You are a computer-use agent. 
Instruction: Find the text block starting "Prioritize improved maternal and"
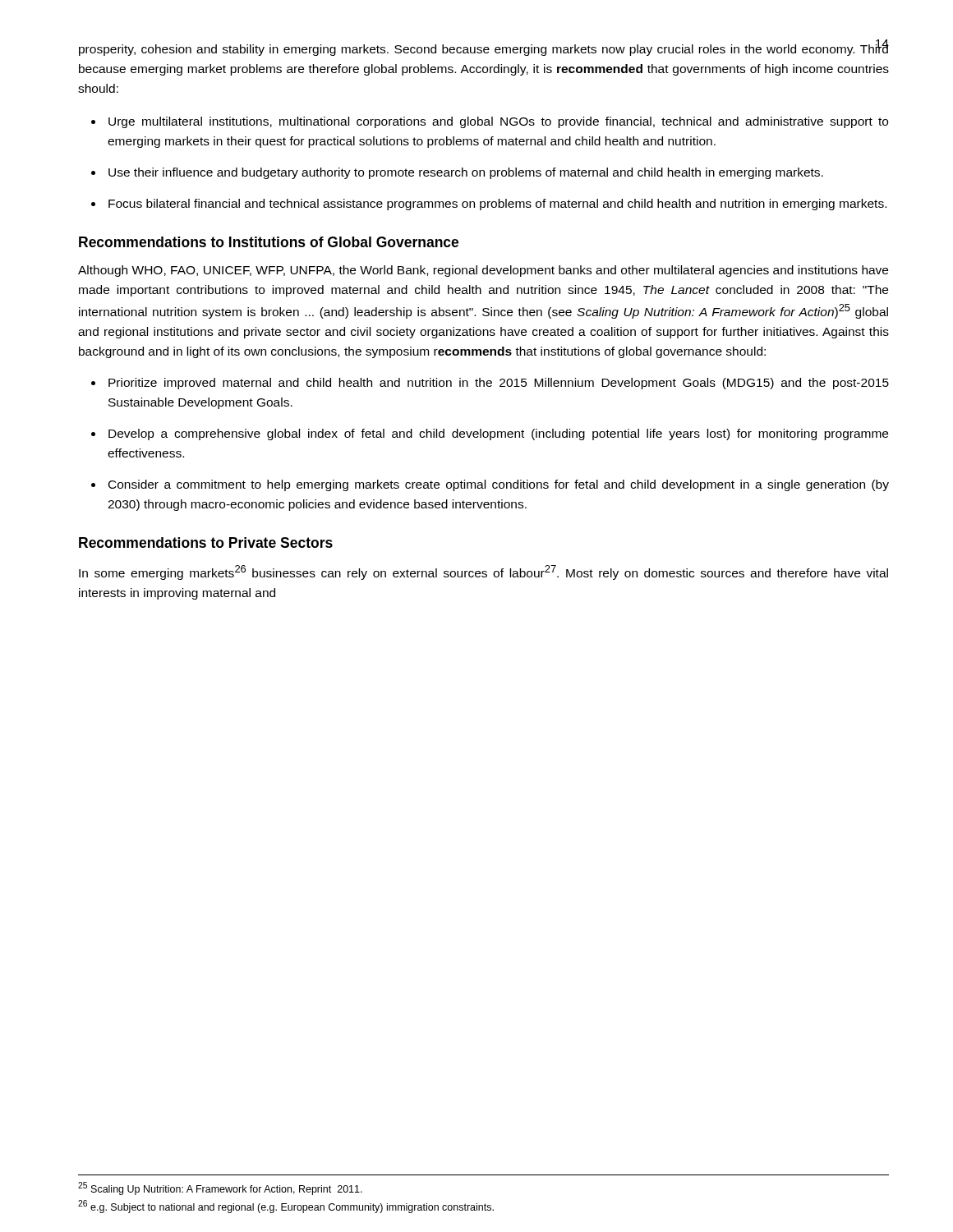498,392
